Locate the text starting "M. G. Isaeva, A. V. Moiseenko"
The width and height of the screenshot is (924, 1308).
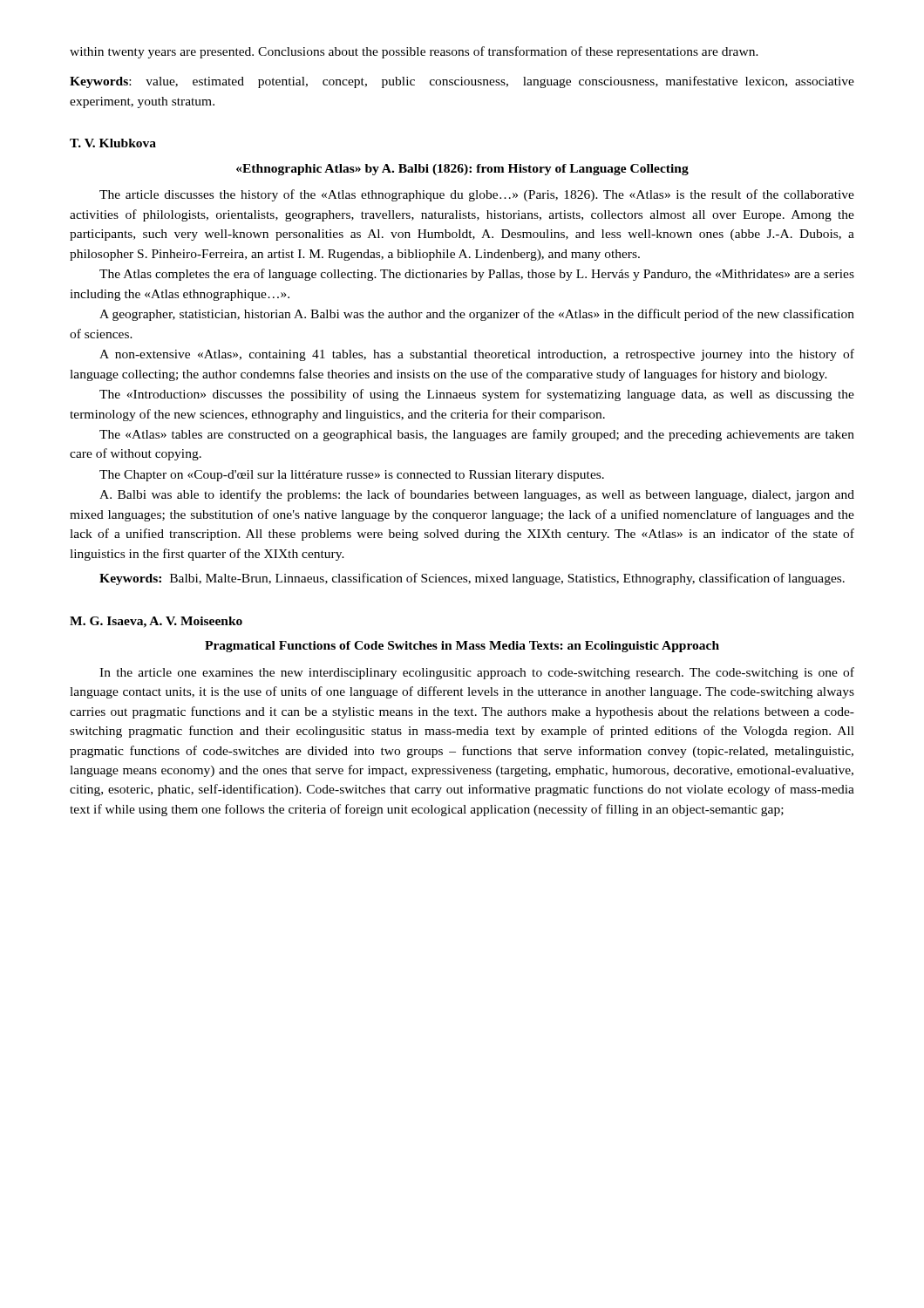(156, 622)
